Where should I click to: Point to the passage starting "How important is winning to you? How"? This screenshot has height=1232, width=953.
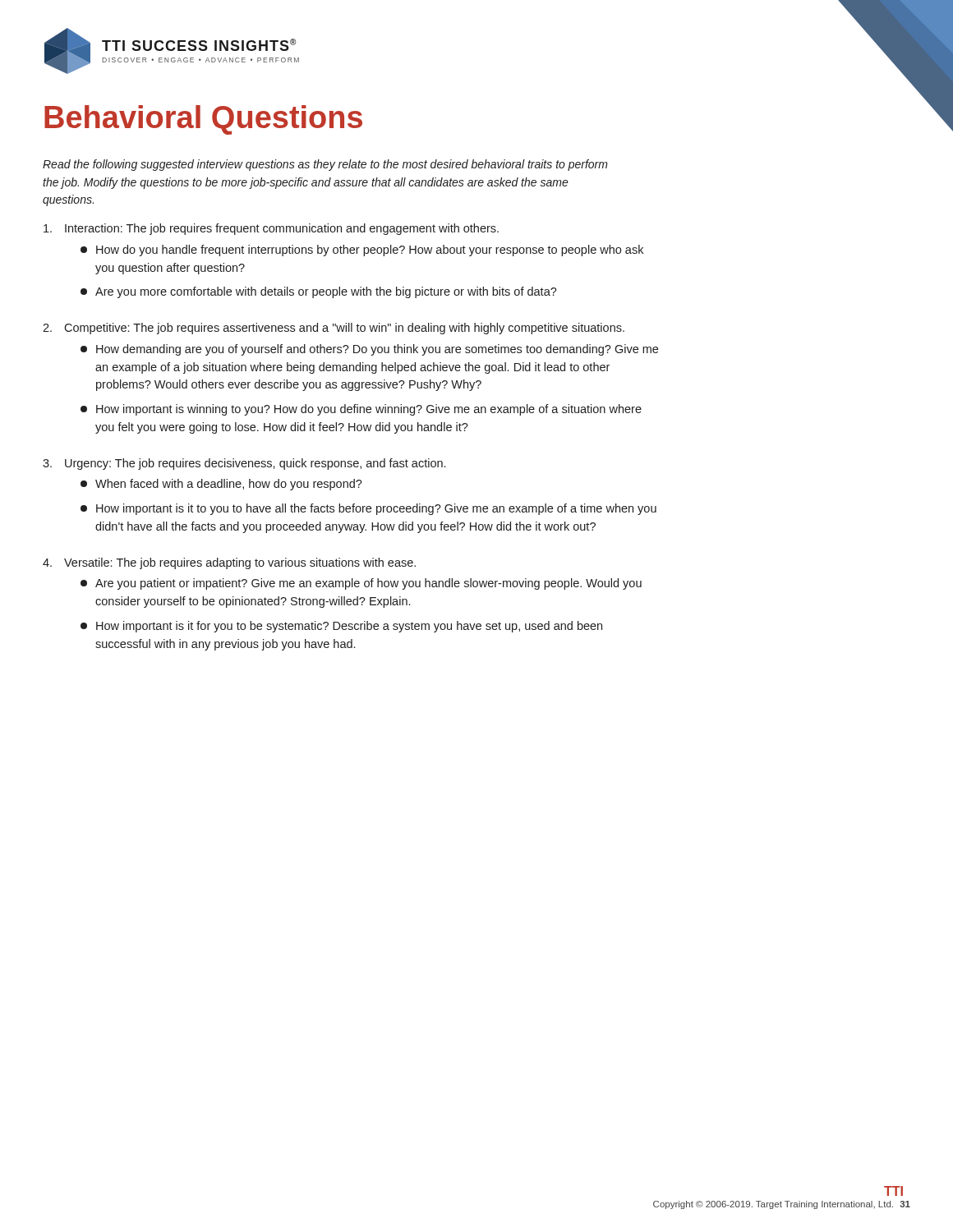click(x=370, y=419)
